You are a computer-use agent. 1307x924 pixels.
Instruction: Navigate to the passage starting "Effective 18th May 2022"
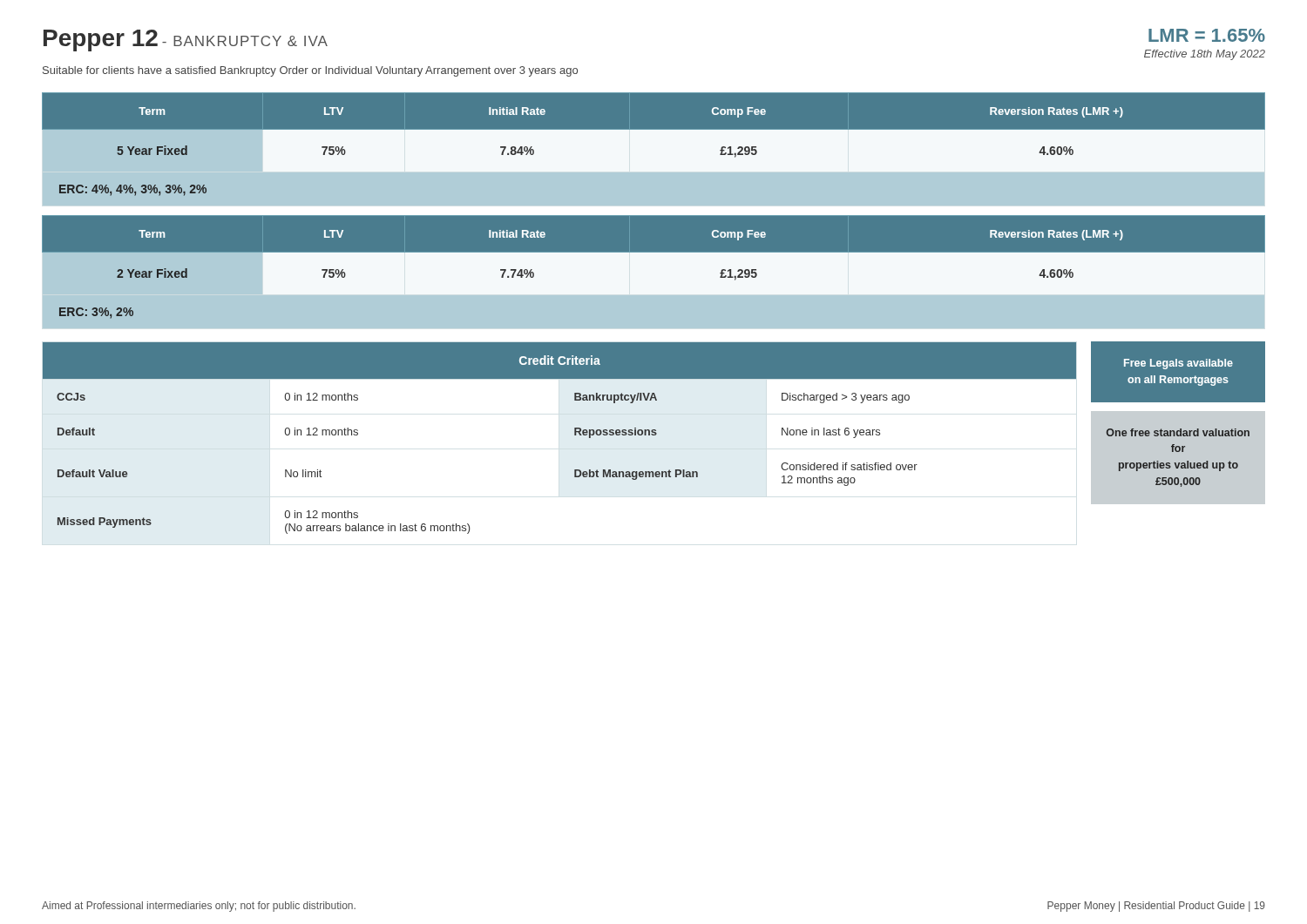pos(1204,54)
